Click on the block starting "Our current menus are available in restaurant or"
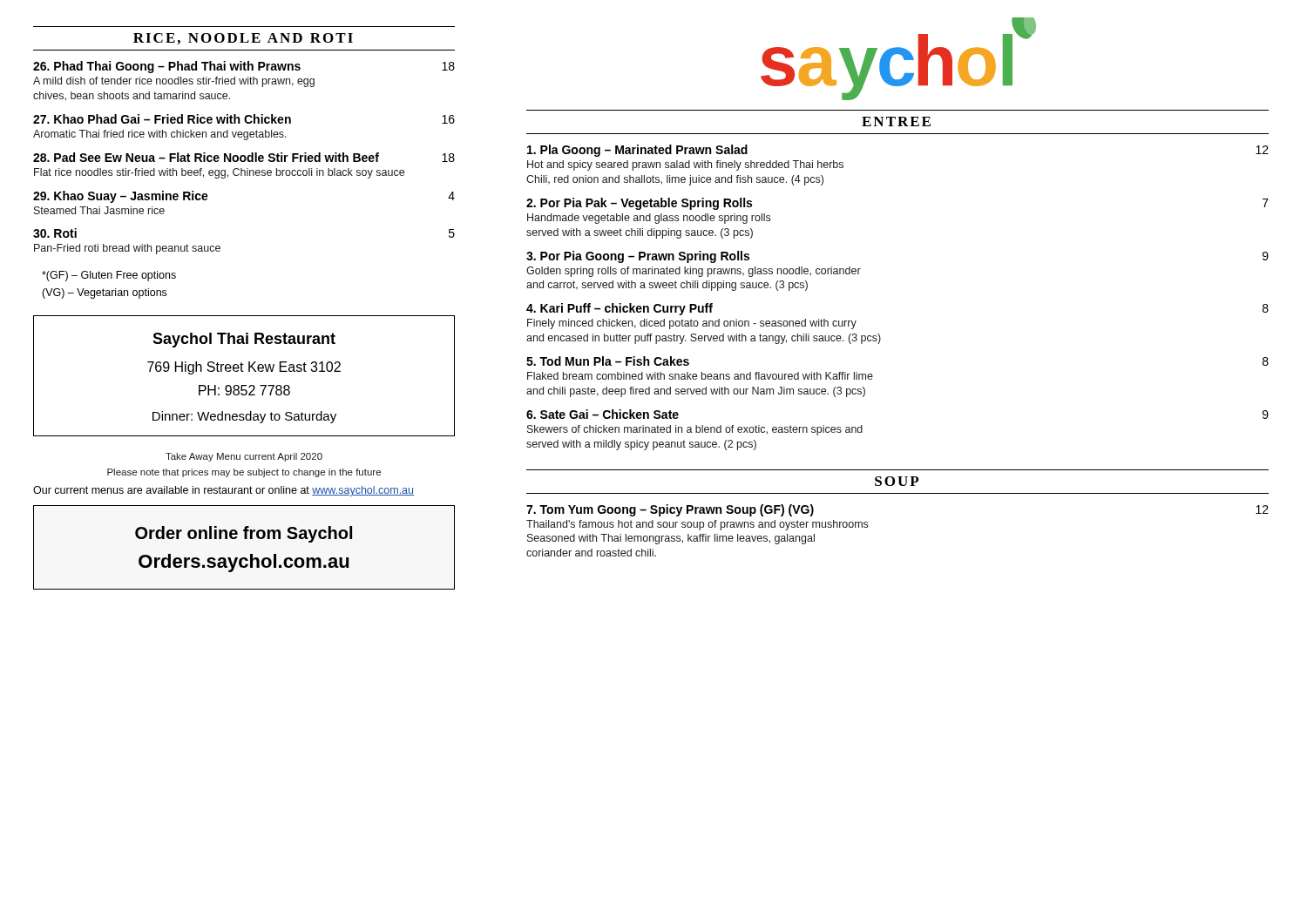 click(x=244, y=491)
